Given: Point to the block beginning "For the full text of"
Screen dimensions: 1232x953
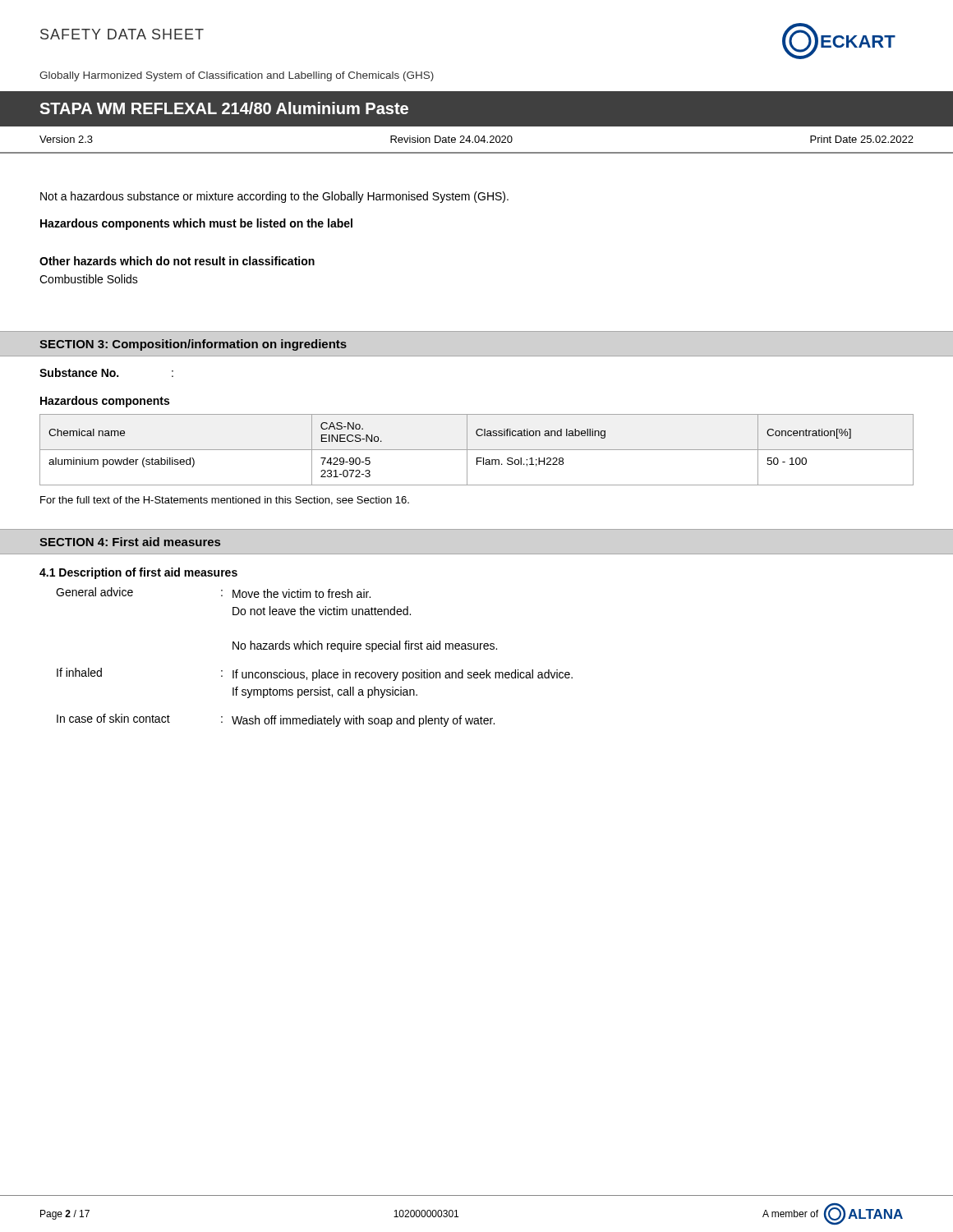Looking at the screenshot, I should click(x=225, y=500).
